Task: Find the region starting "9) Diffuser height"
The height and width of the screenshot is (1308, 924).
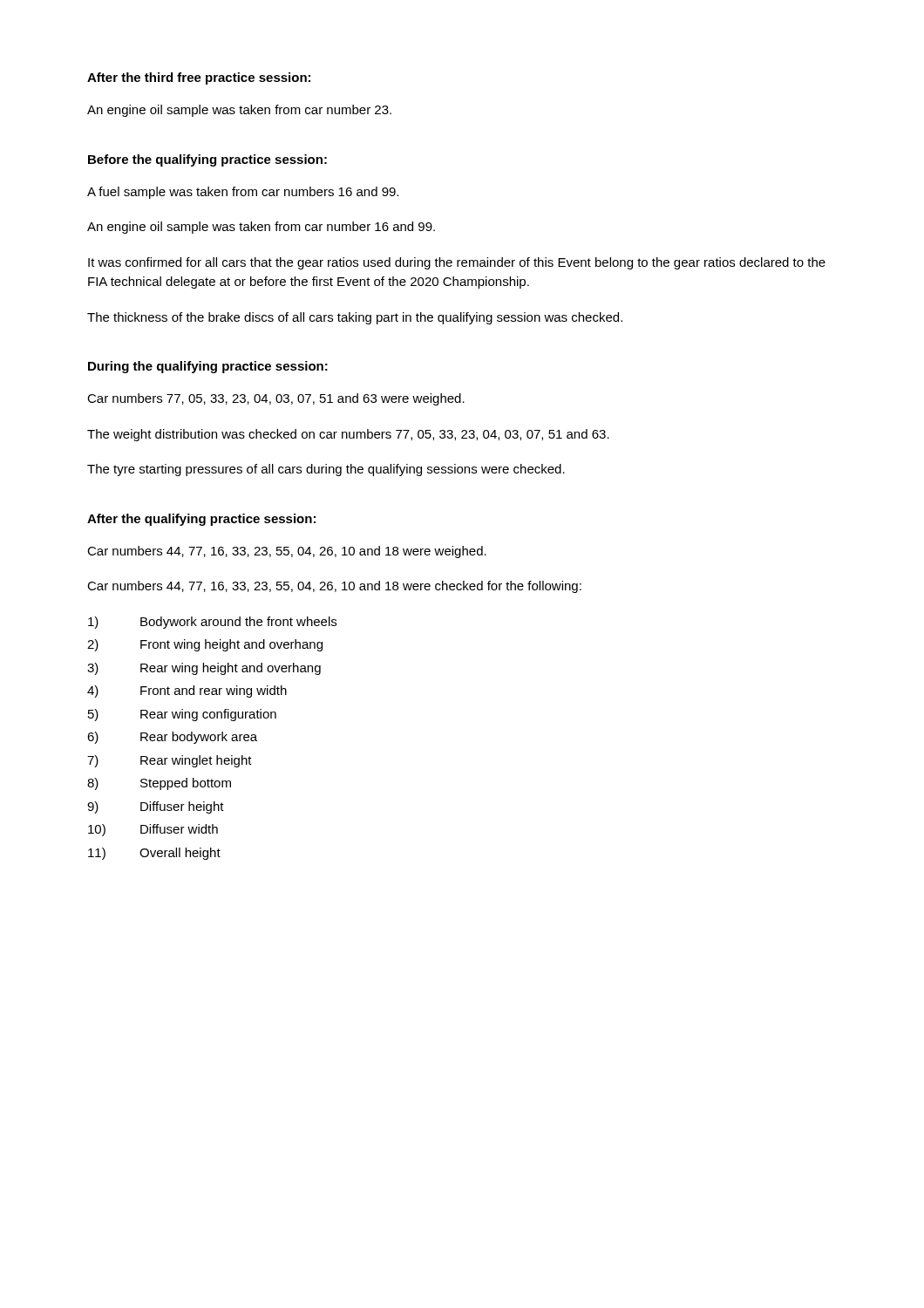Action: (156, 807)
